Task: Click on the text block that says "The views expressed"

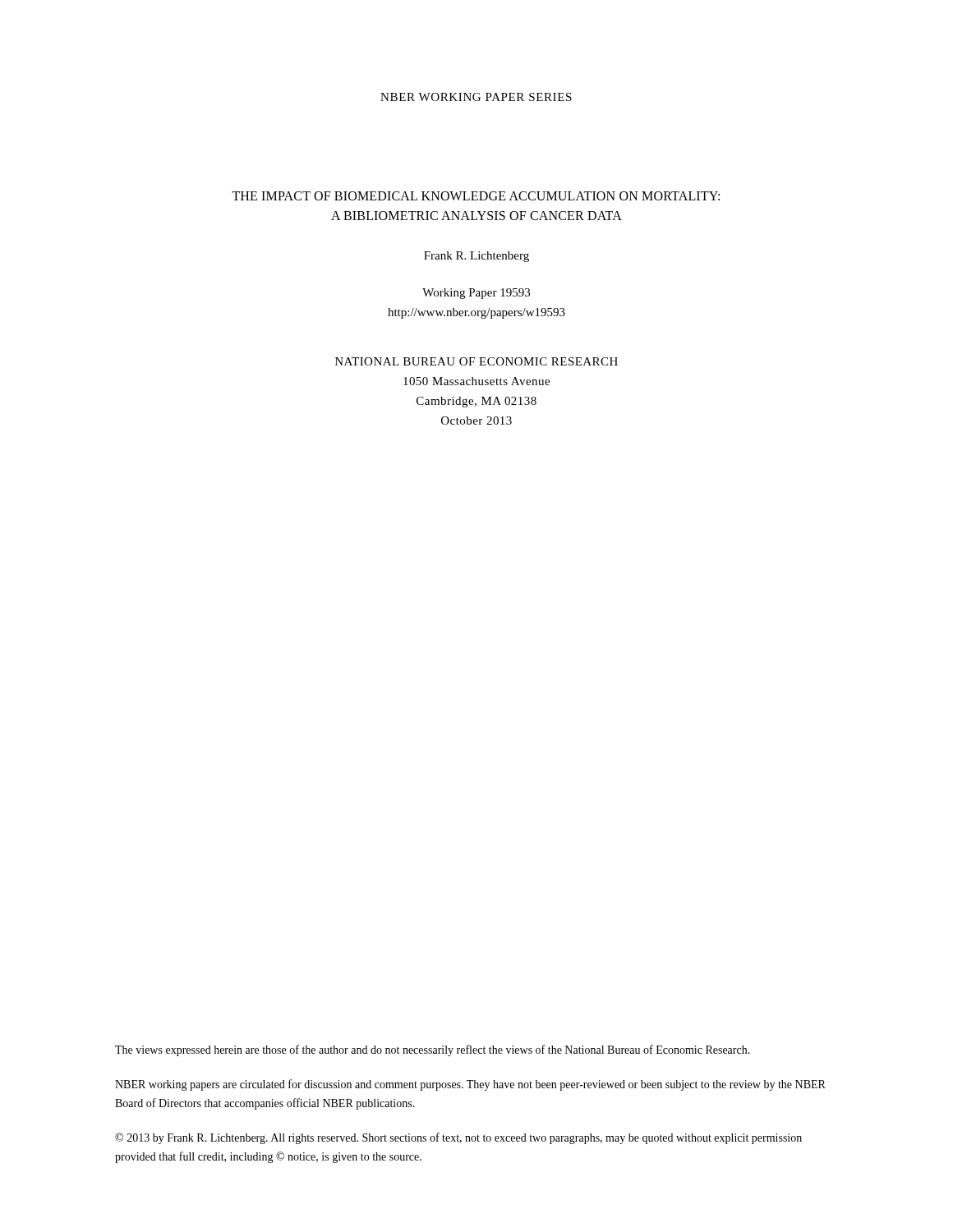Action: (433, 1050)
